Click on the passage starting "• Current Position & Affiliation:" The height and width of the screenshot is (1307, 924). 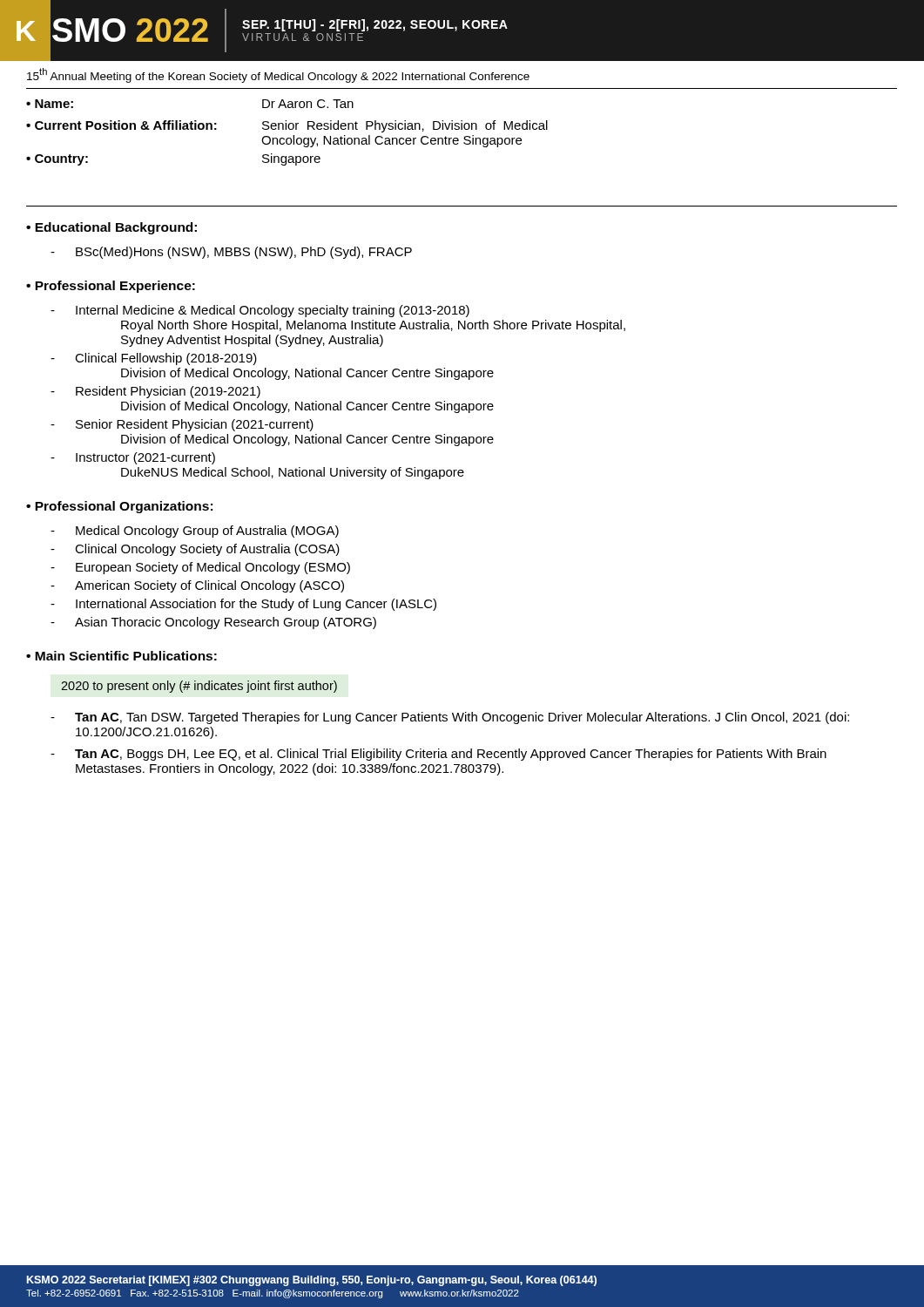[x=287, y=132]
